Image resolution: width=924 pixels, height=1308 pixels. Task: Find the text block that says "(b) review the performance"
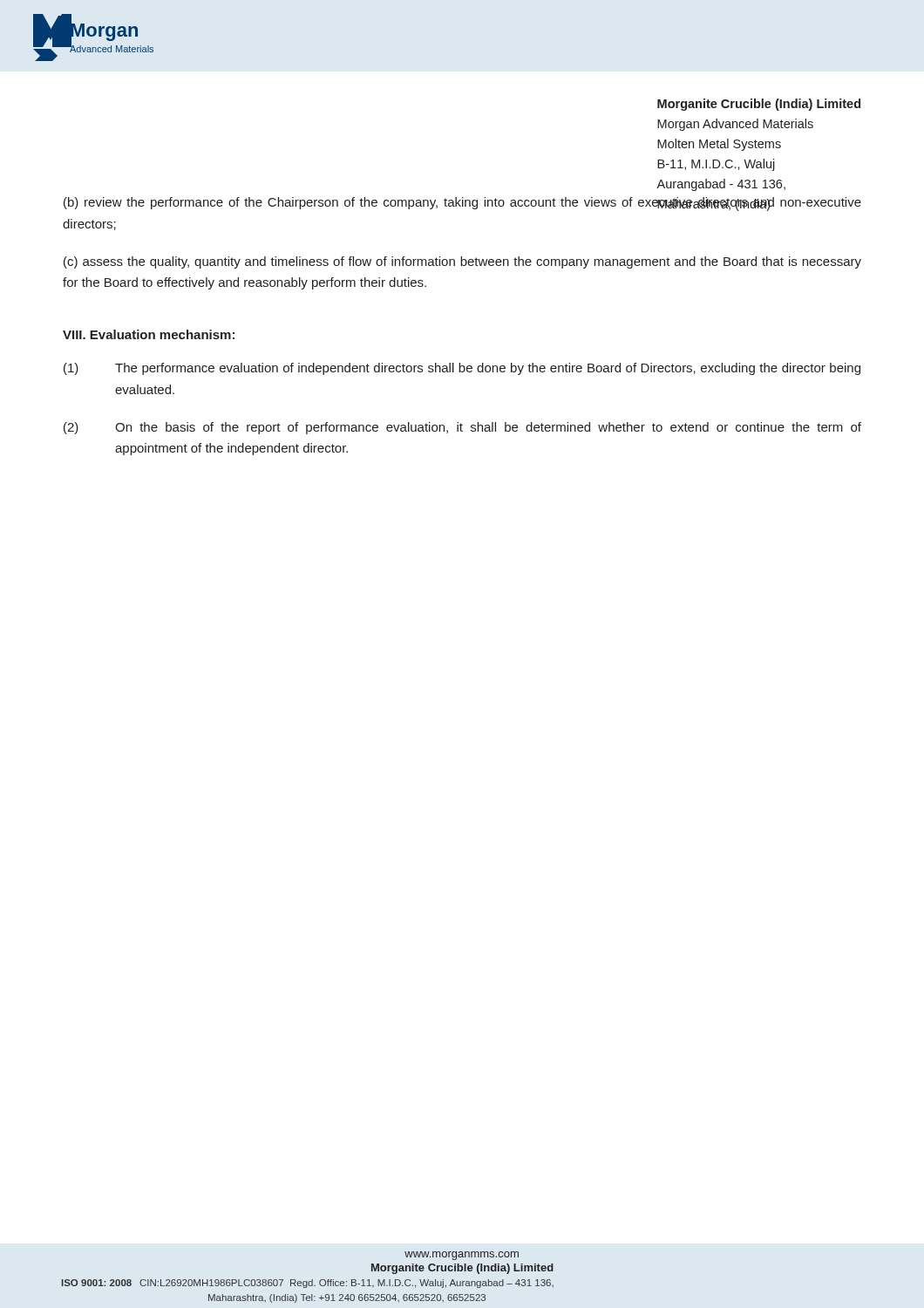[x=462, y=213]
